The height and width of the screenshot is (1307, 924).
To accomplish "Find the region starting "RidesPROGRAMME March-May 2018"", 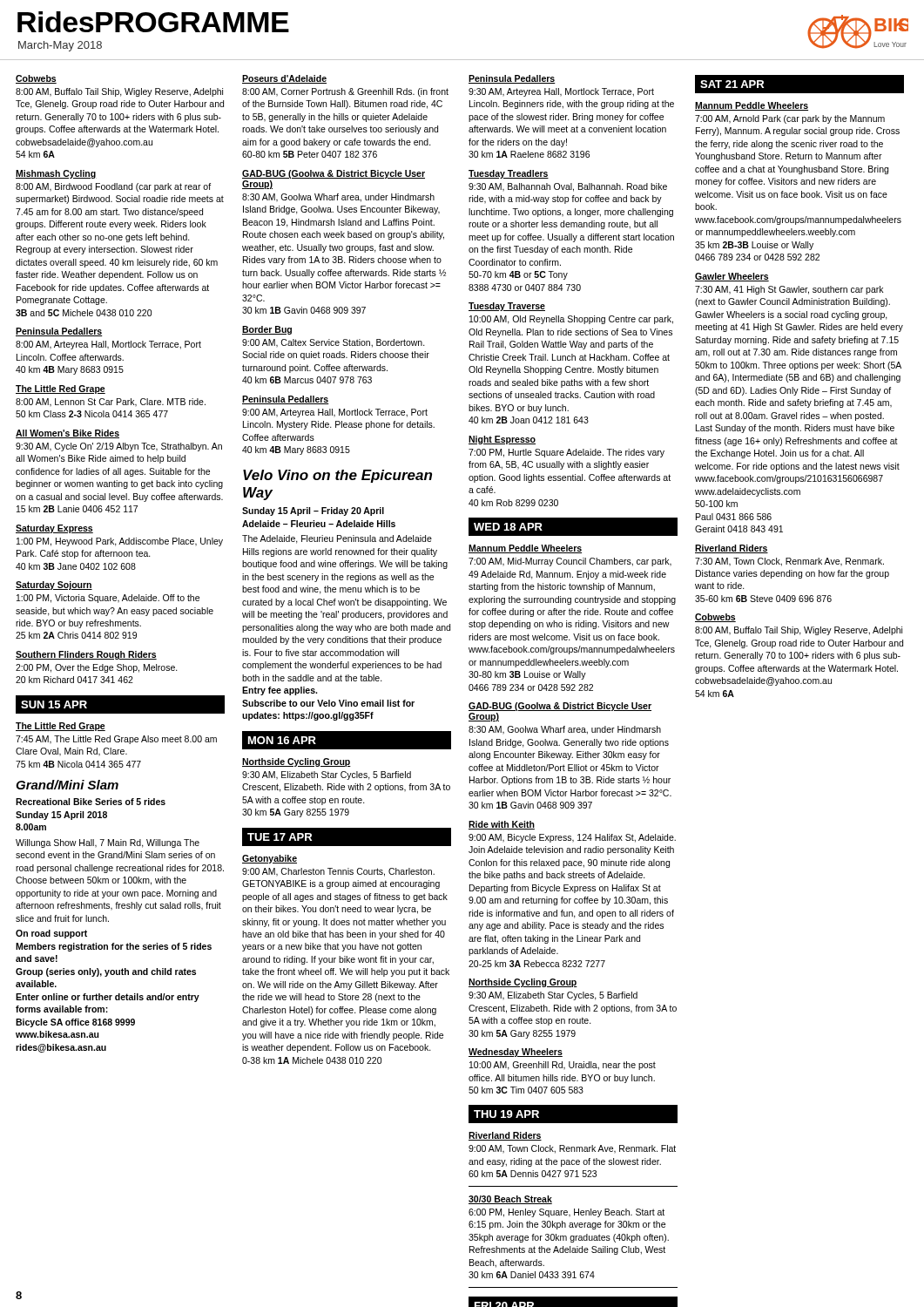I will pyautogui.click(x=153, y=29).
